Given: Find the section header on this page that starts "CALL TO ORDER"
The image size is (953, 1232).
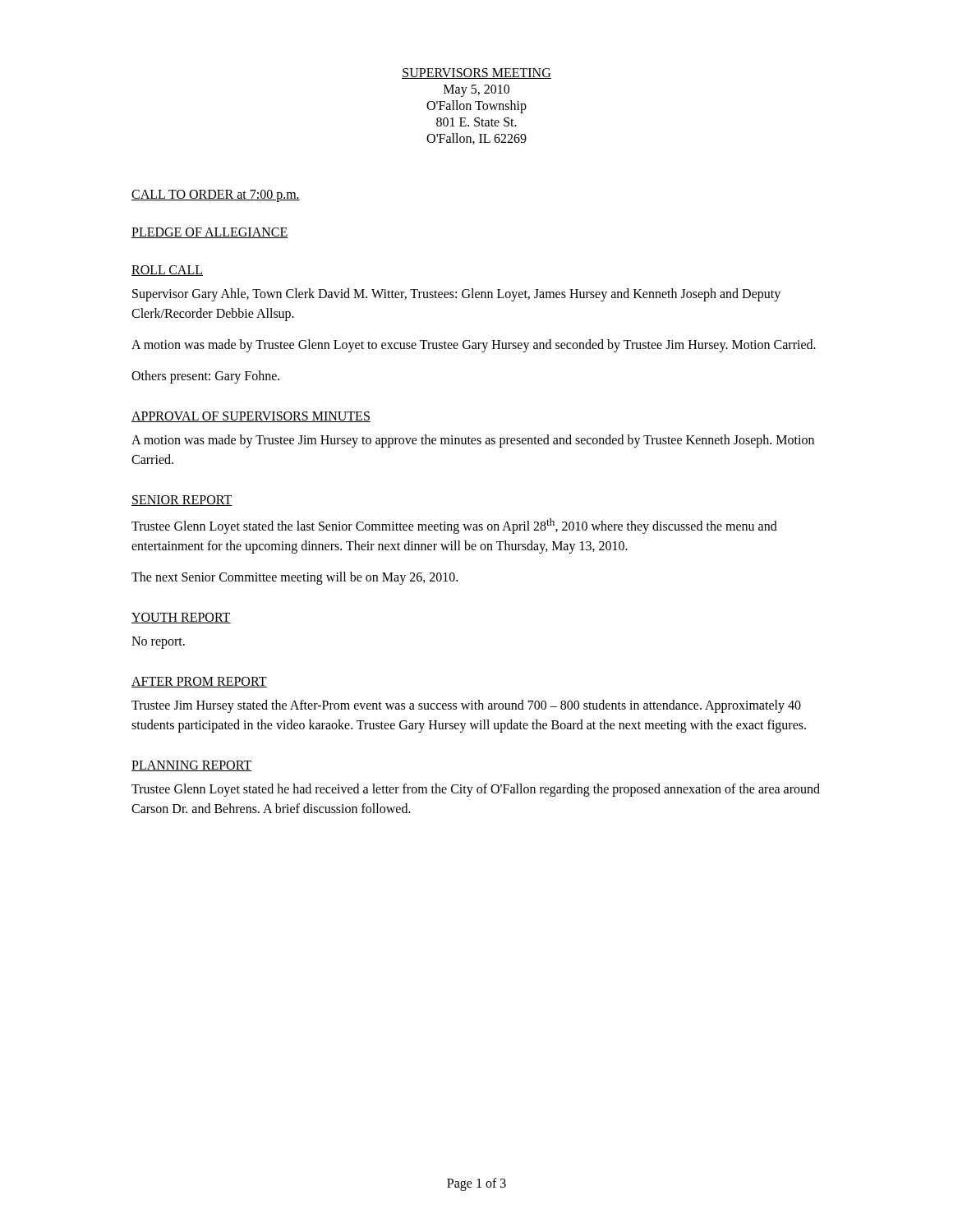Looking at the screenshot, I should 215,194.
